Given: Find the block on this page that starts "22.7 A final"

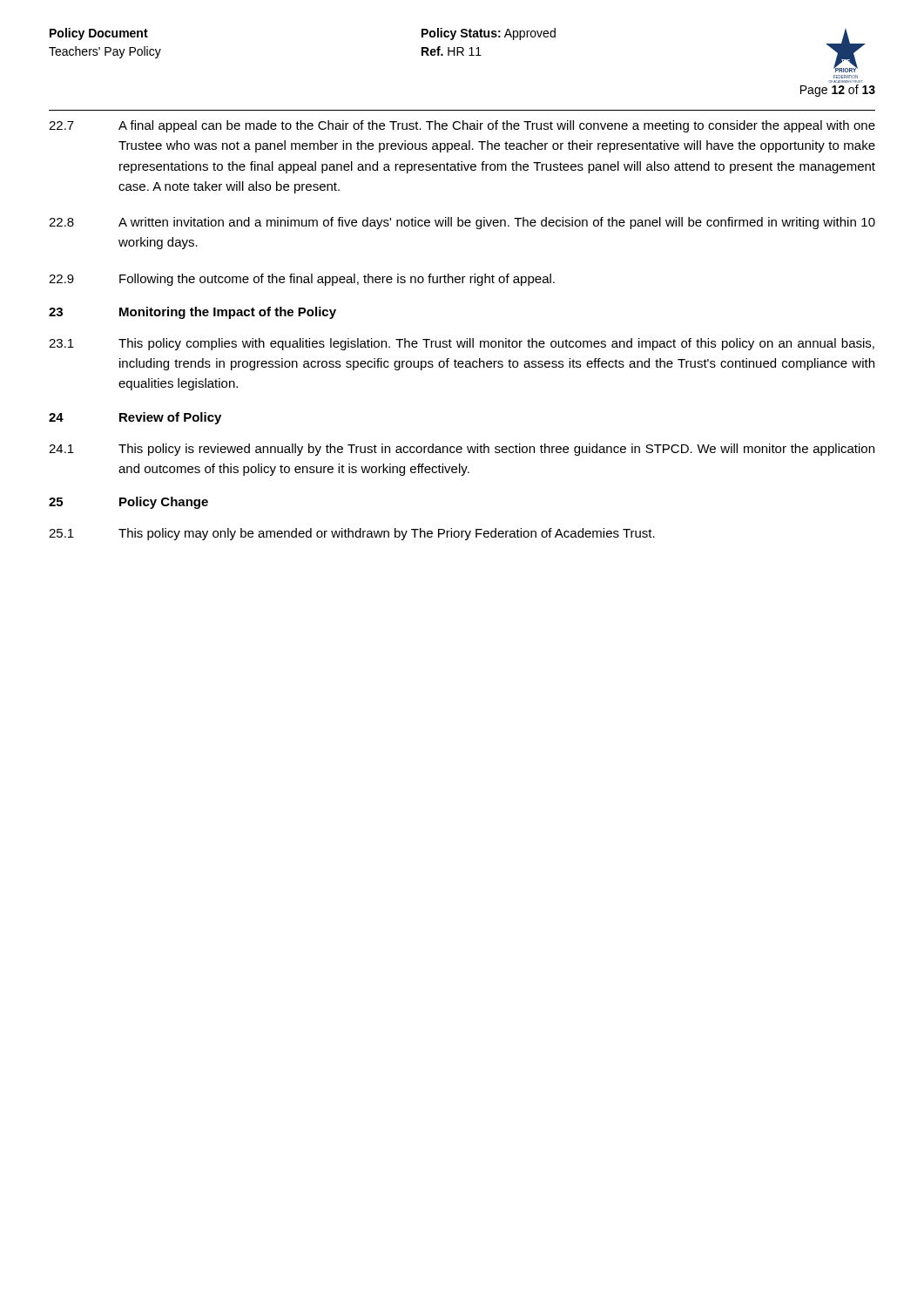Looking at the screenshot, I should 462,156.
